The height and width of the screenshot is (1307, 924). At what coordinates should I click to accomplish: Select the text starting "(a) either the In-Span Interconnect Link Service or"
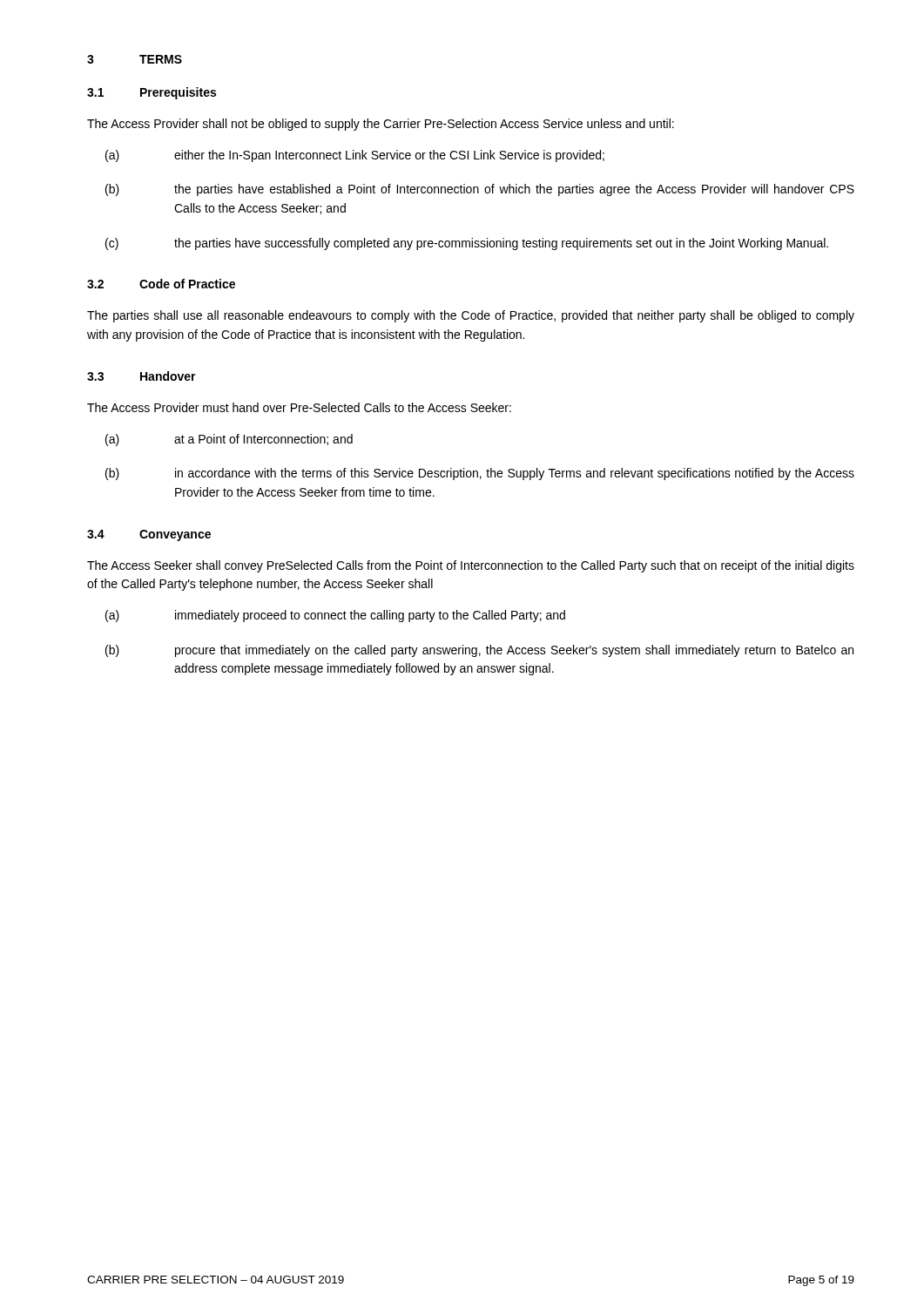coord(471,156)
